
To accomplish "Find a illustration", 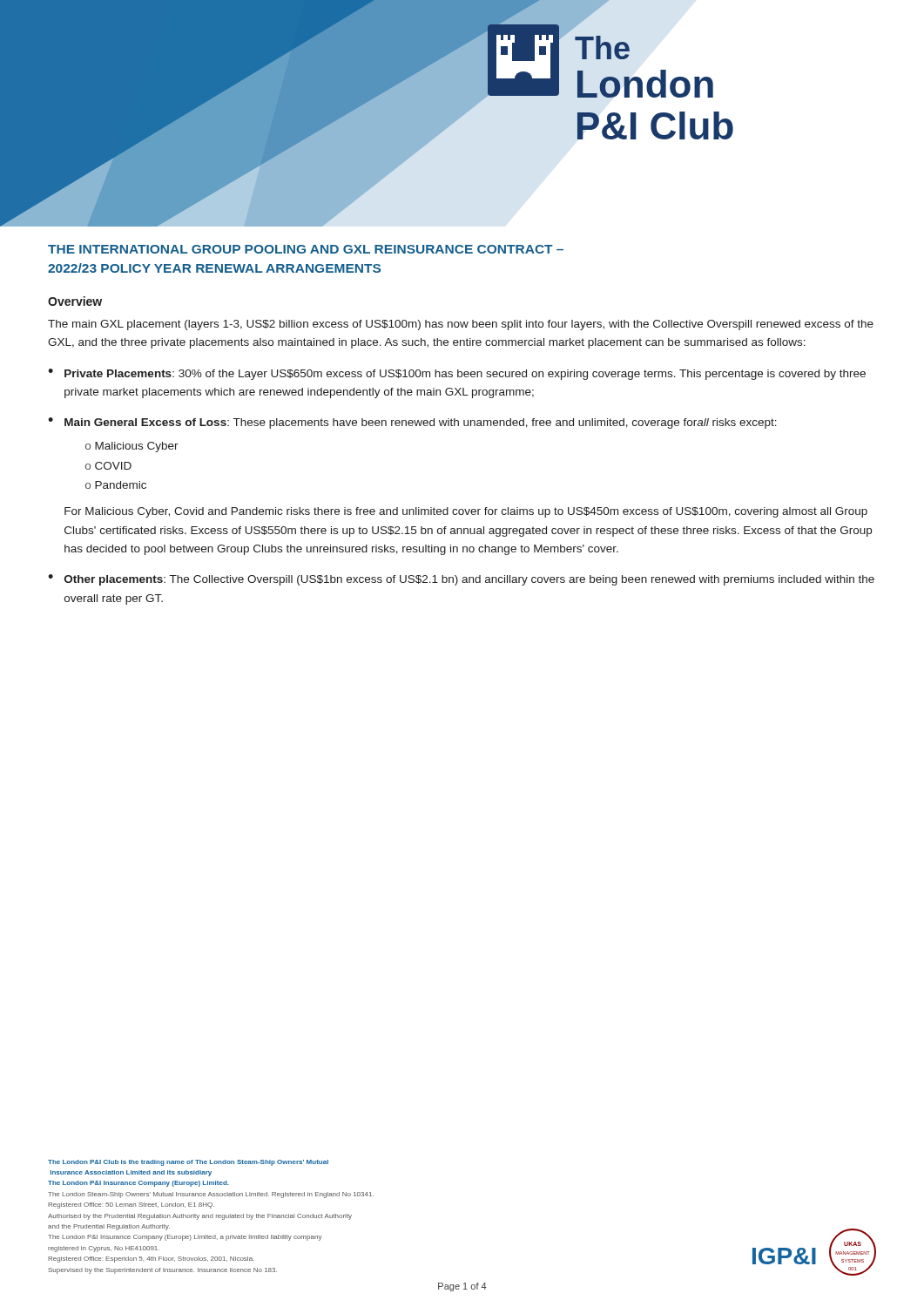I will [x=462, y=113].
